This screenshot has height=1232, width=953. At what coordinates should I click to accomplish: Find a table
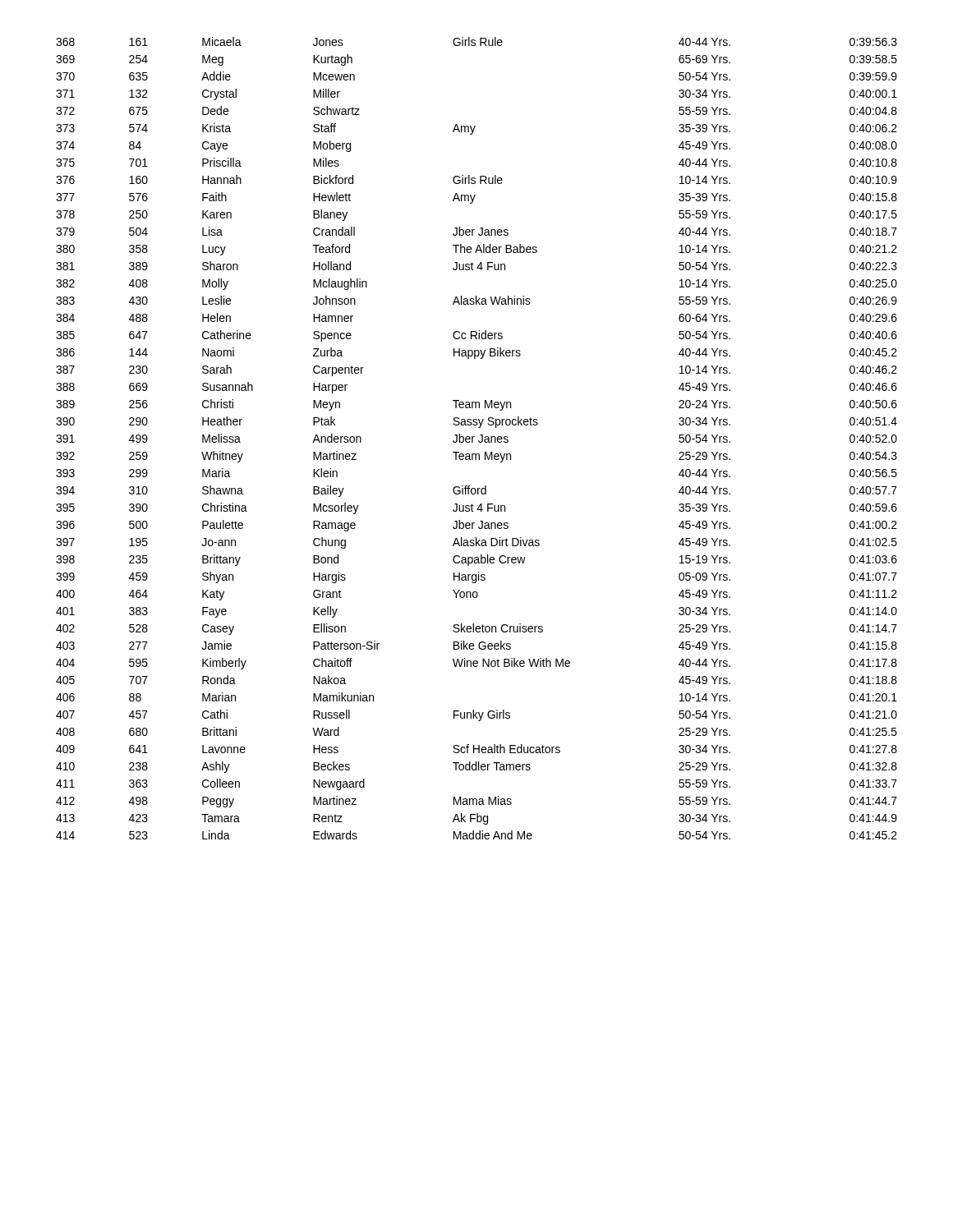476,438
